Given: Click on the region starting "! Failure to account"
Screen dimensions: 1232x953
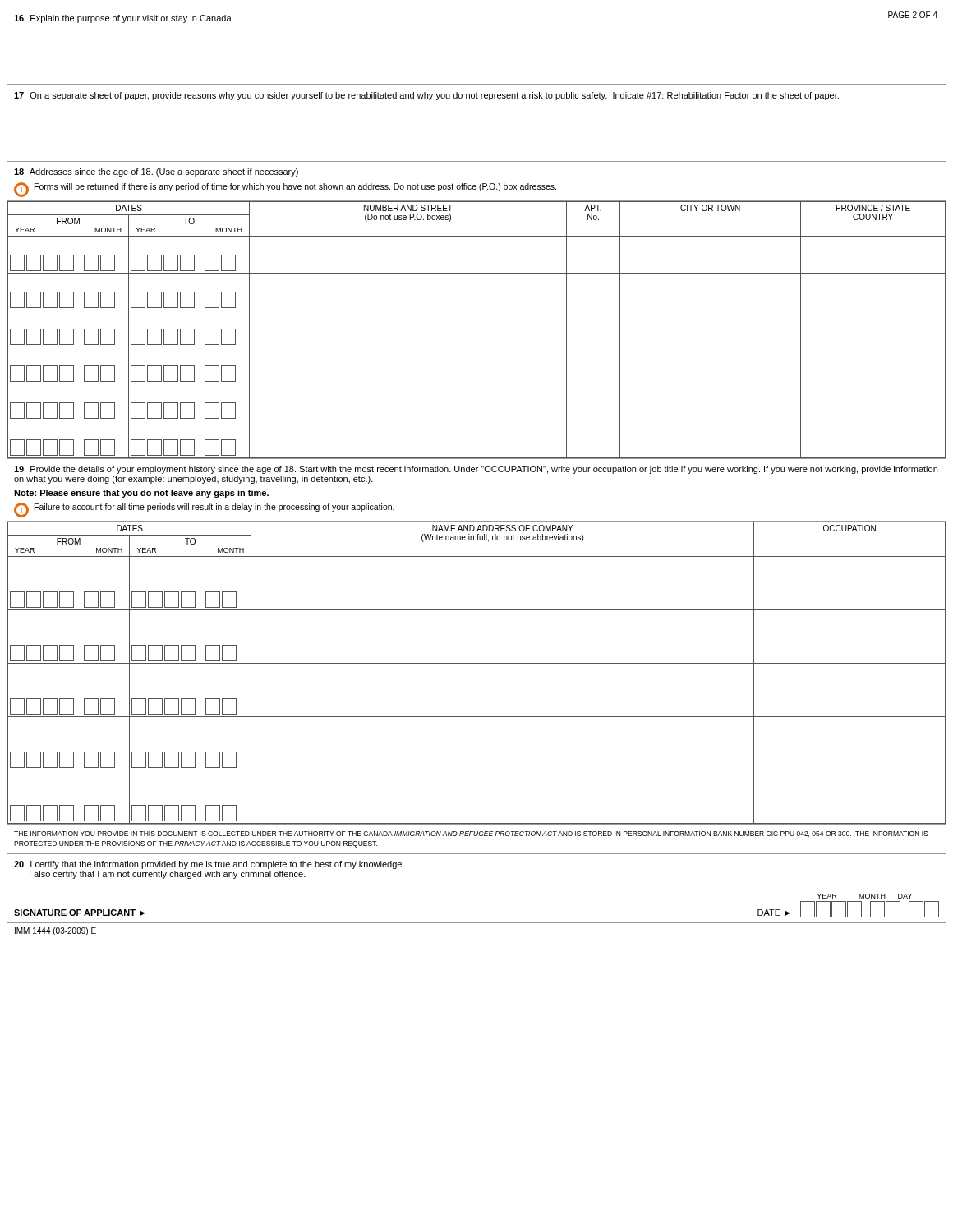Looking at the screenshot, I should (204, 510).
